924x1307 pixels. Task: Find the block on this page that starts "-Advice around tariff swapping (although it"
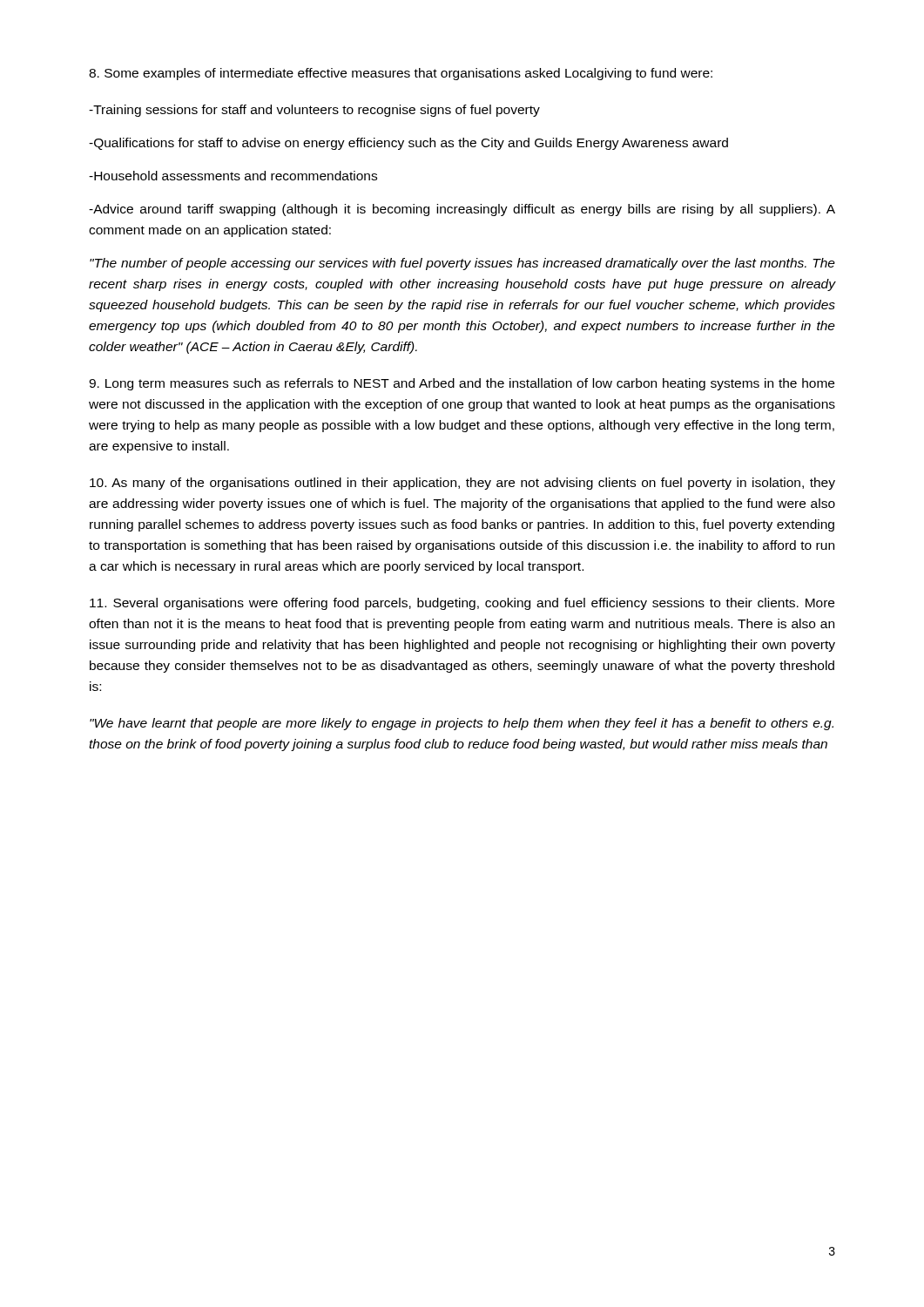462,219
